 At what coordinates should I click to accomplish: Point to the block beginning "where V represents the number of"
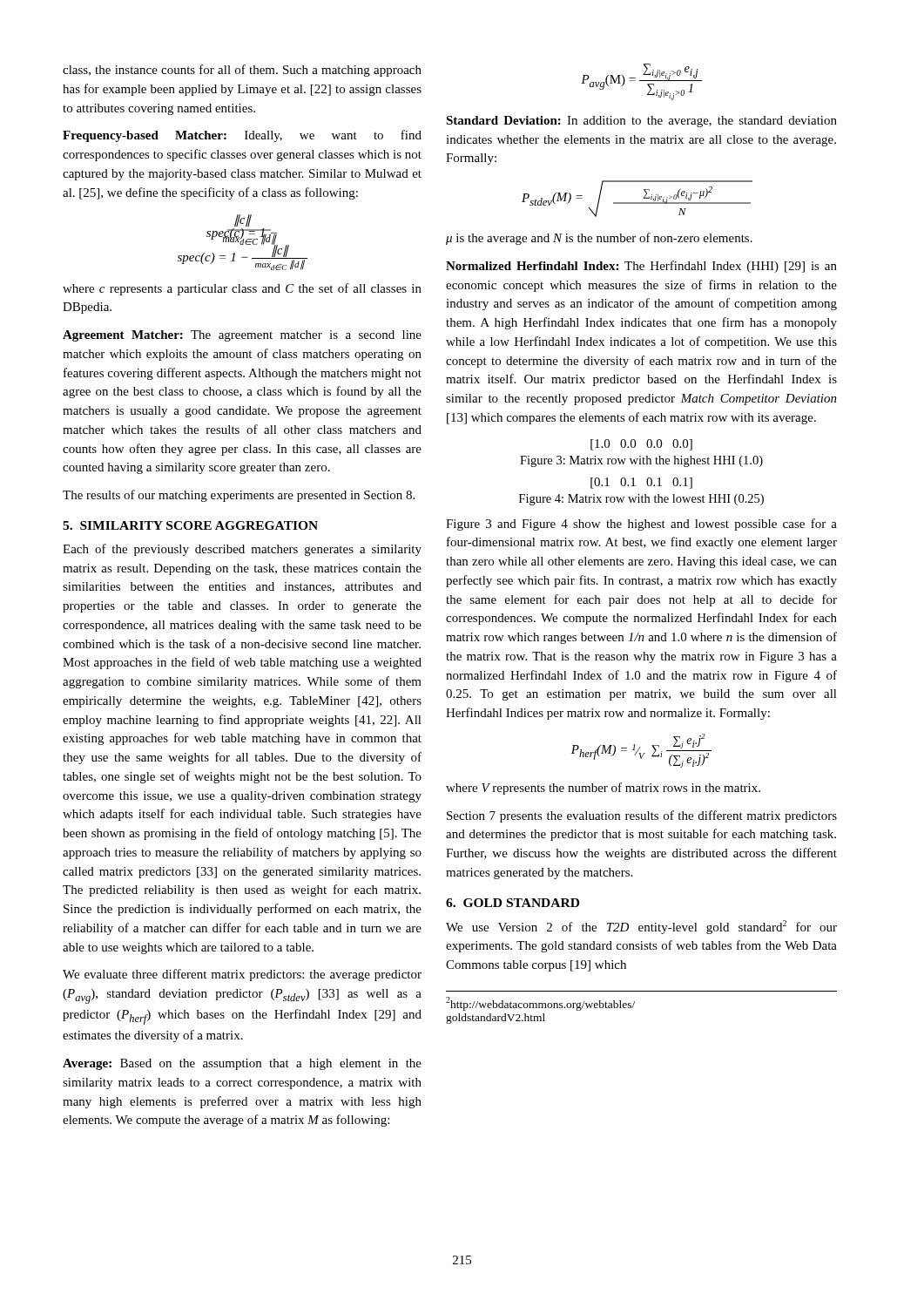tap(641, 788)
